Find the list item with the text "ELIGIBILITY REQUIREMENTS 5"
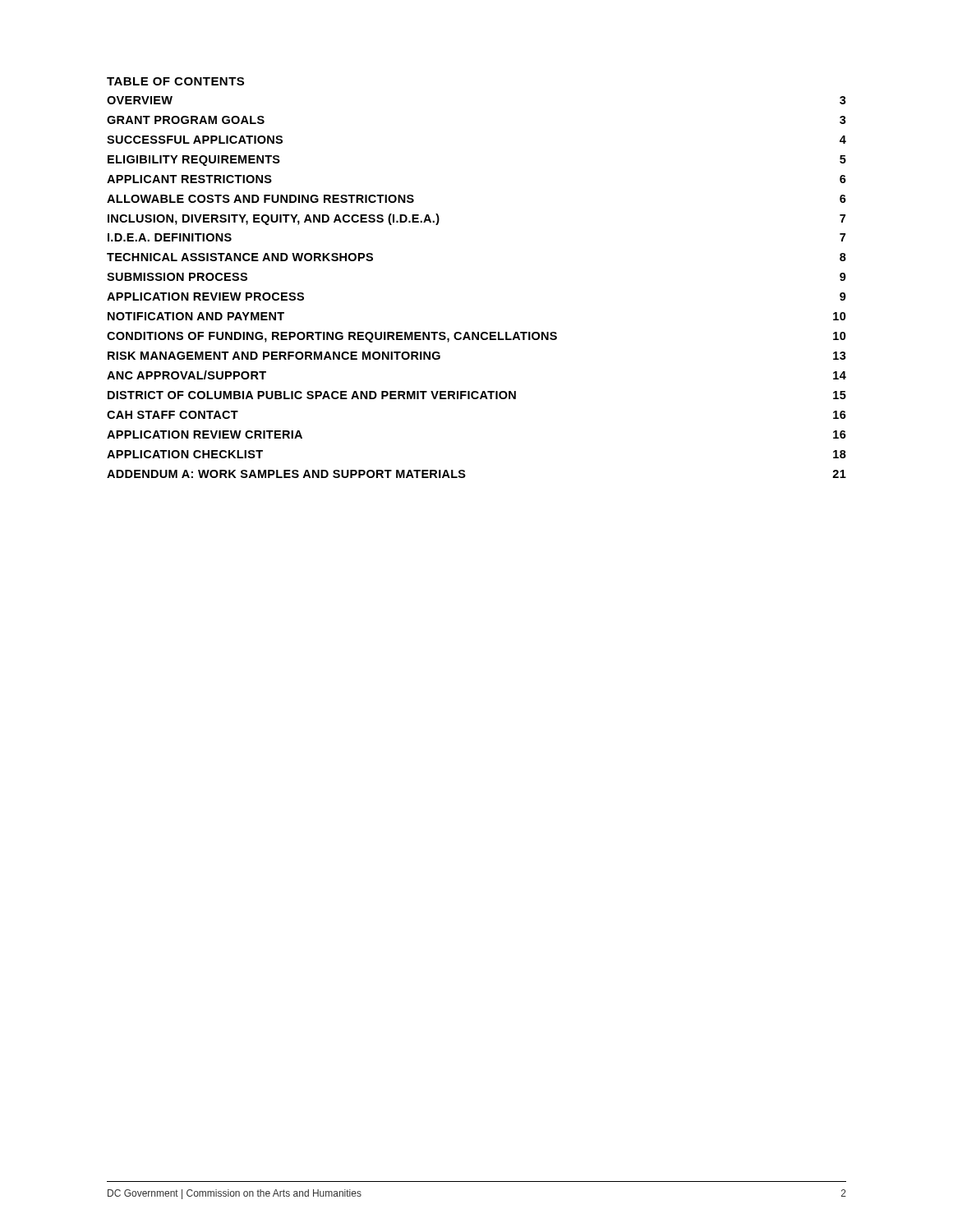Viewport: 953px width, 1232px height. pos(194,160)
